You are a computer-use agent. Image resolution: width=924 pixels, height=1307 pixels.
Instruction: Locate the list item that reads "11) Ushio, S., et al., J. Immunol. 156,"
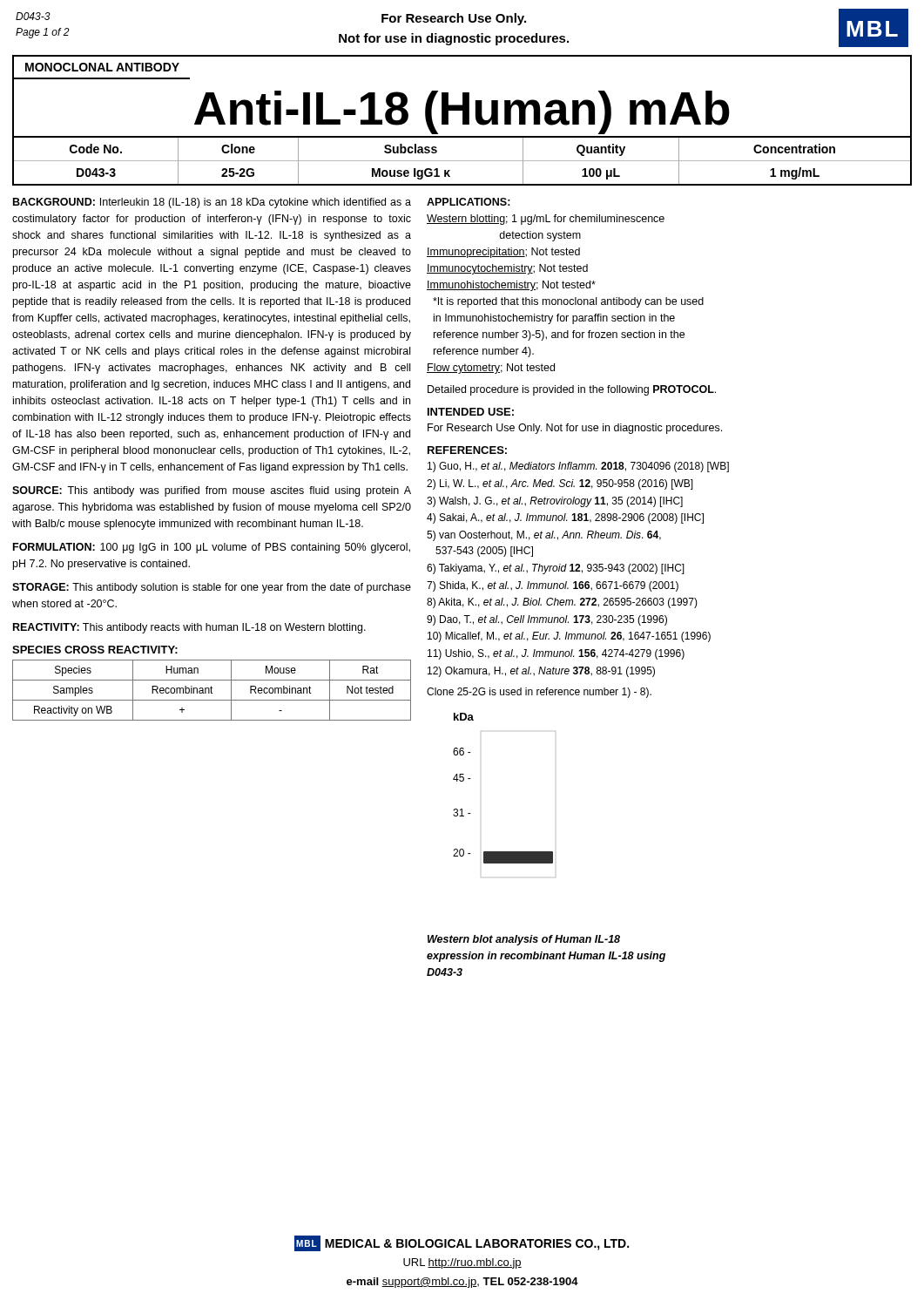click(556, 653)
